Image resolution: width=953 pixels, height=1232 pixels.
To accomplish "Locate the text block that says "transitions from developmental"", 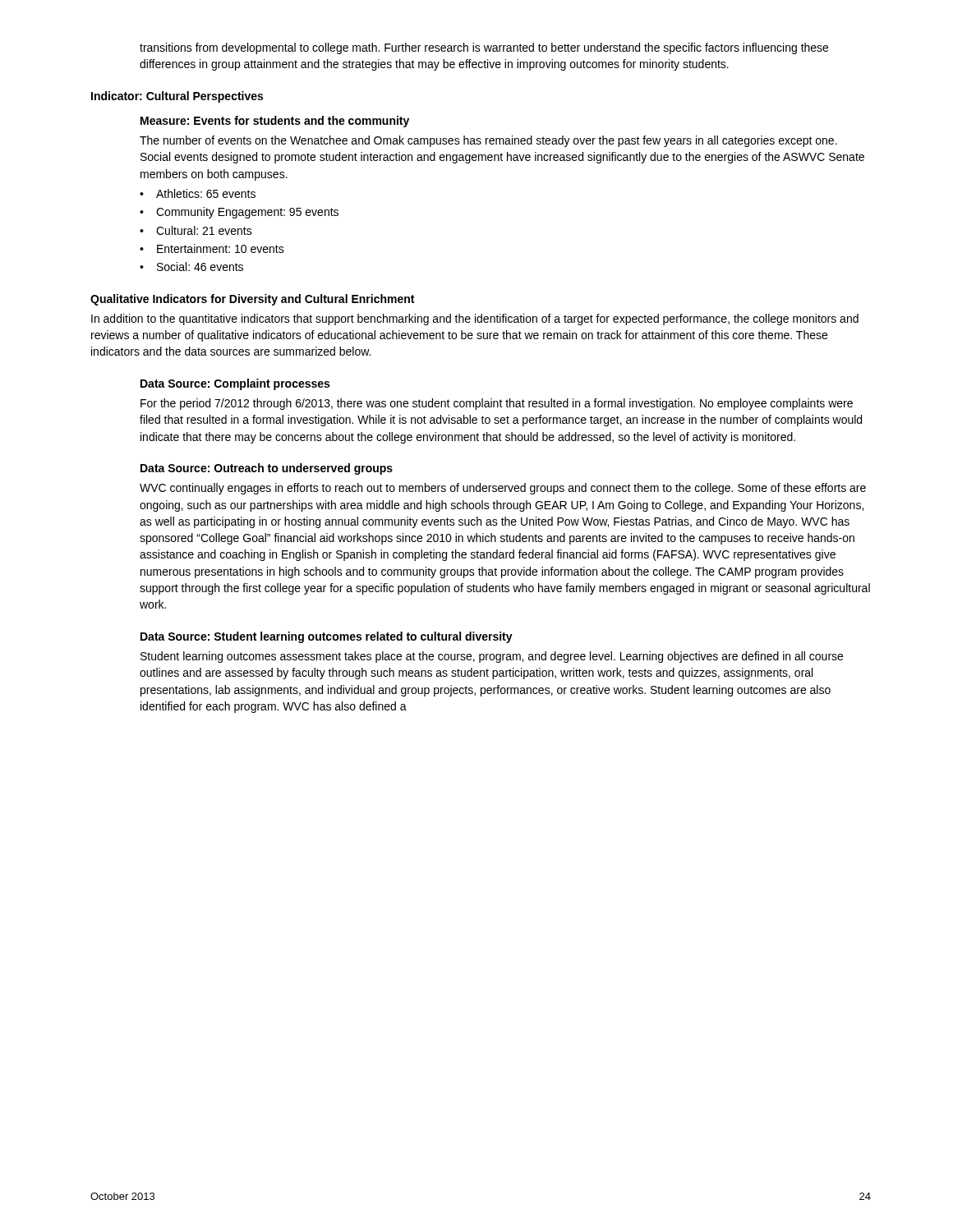I will coord(505,56).
